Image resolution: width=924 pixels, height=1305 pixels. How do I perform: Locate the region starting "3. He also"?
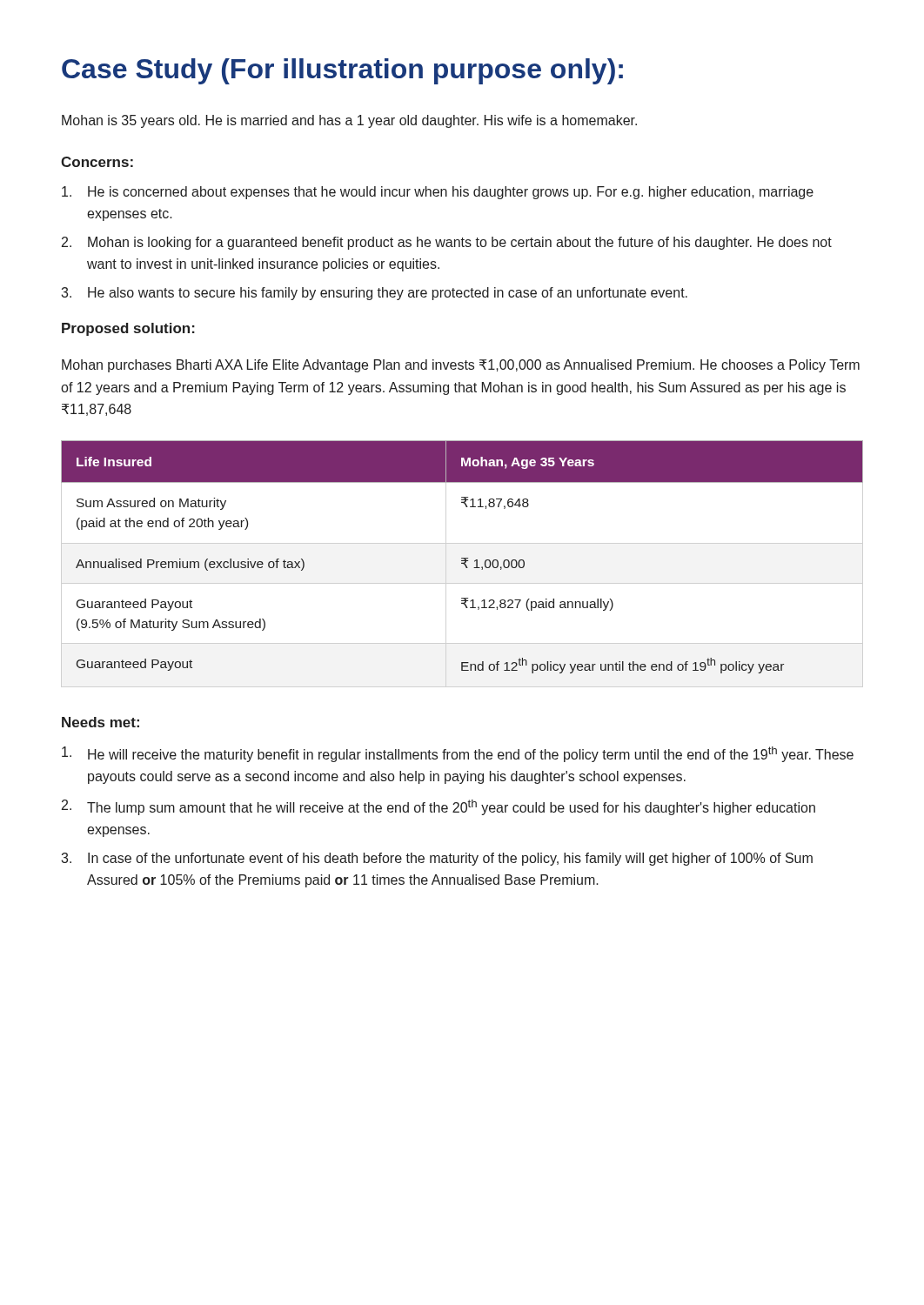462,293
